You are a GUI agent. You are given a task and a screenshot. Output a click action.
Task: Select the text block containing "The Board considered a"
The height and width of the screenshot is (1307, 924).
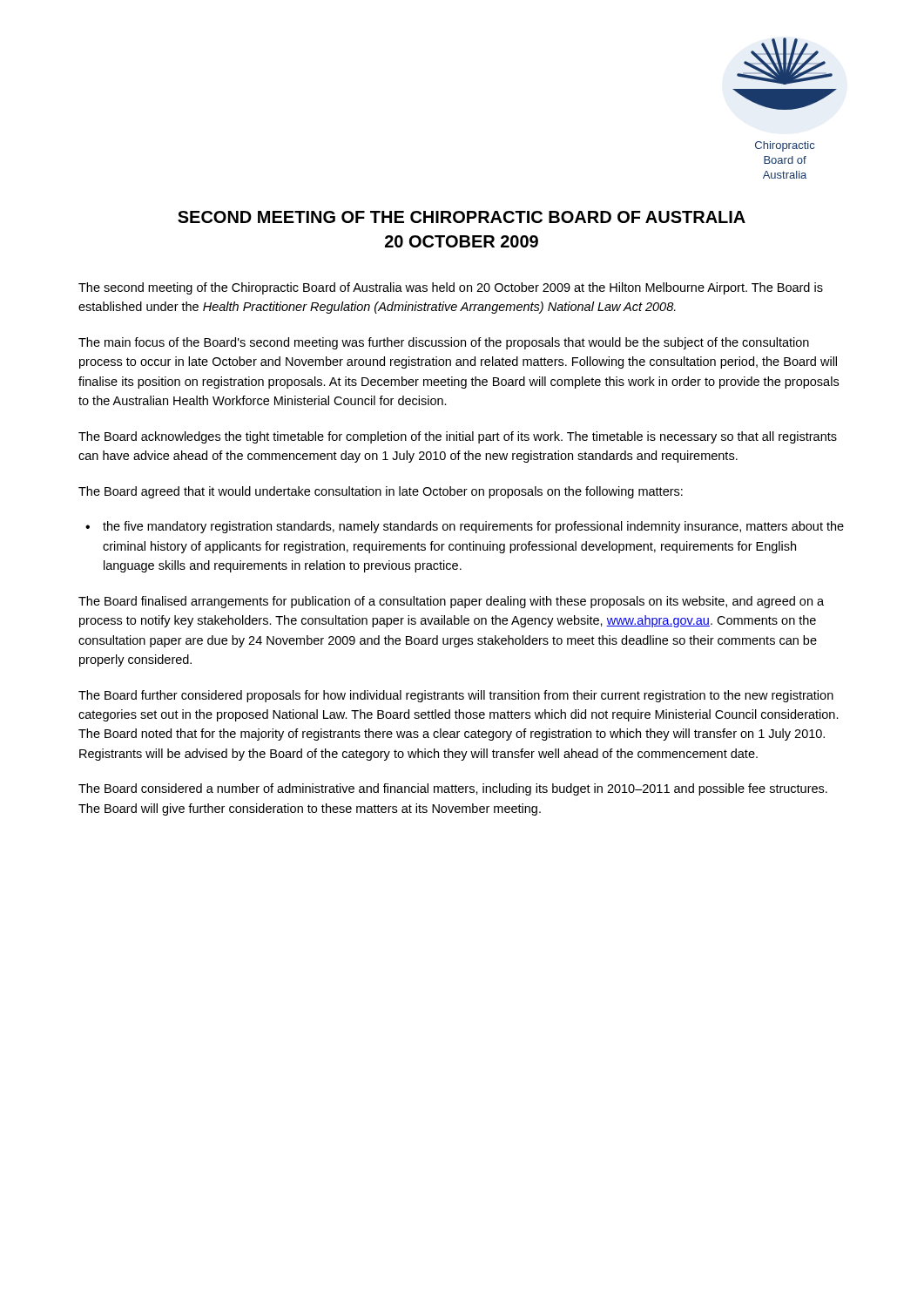[x=453, y=799]
